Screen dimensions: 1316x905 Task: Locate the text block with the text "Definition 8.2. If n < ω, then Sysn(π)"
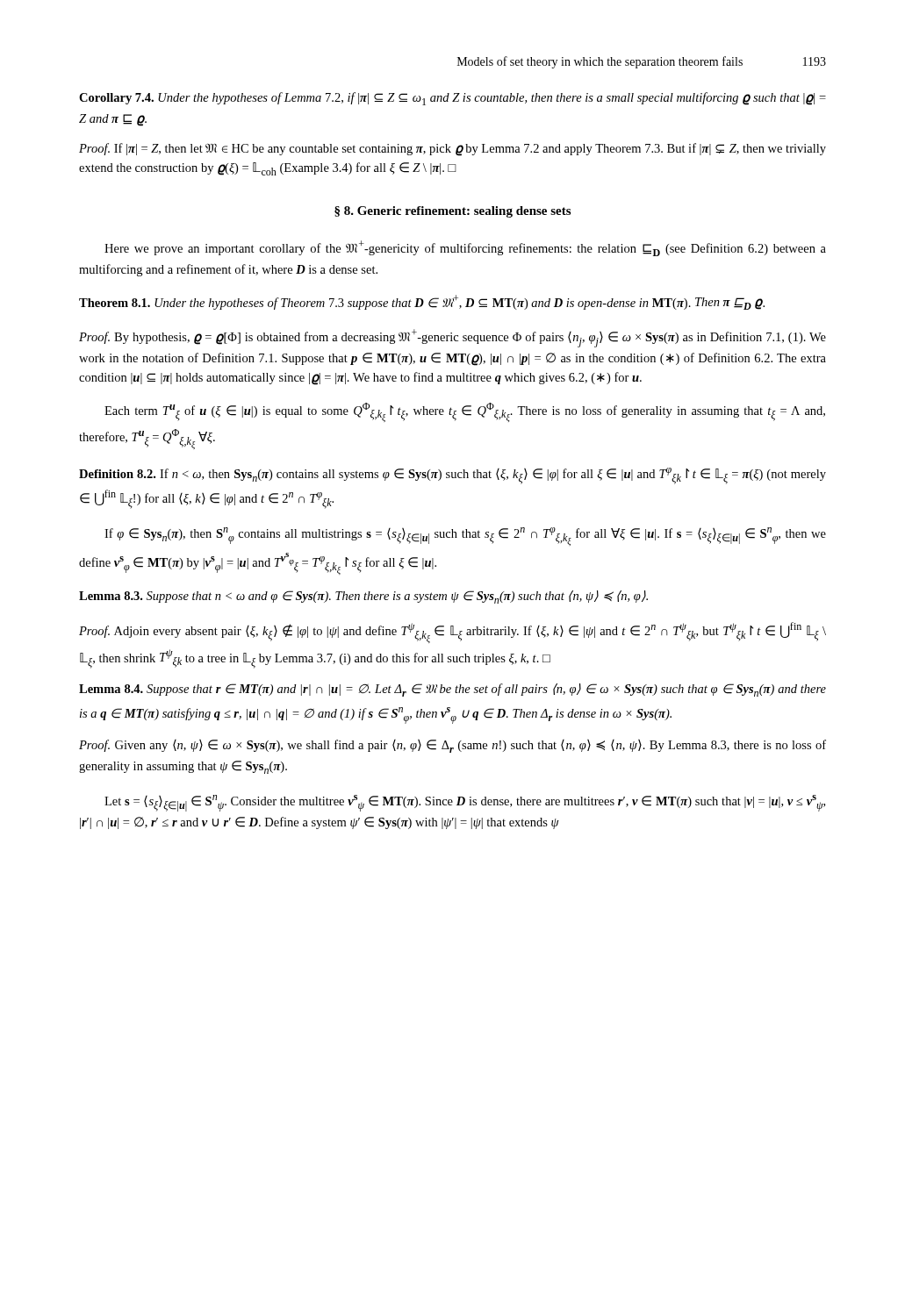(452, 486)
